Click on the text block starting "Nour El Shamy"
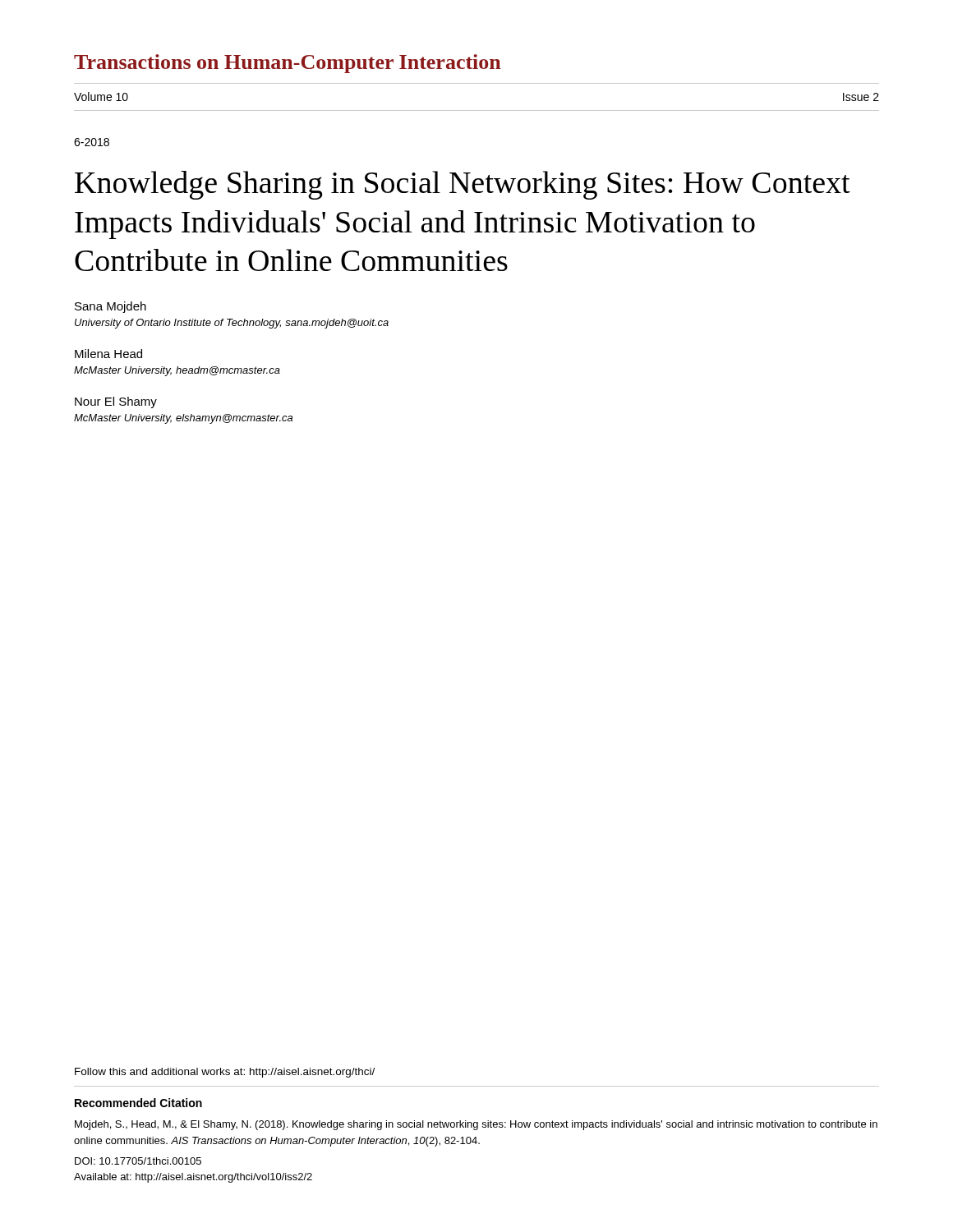This screenshot has height=1232, width=953. tap(116, 402)
